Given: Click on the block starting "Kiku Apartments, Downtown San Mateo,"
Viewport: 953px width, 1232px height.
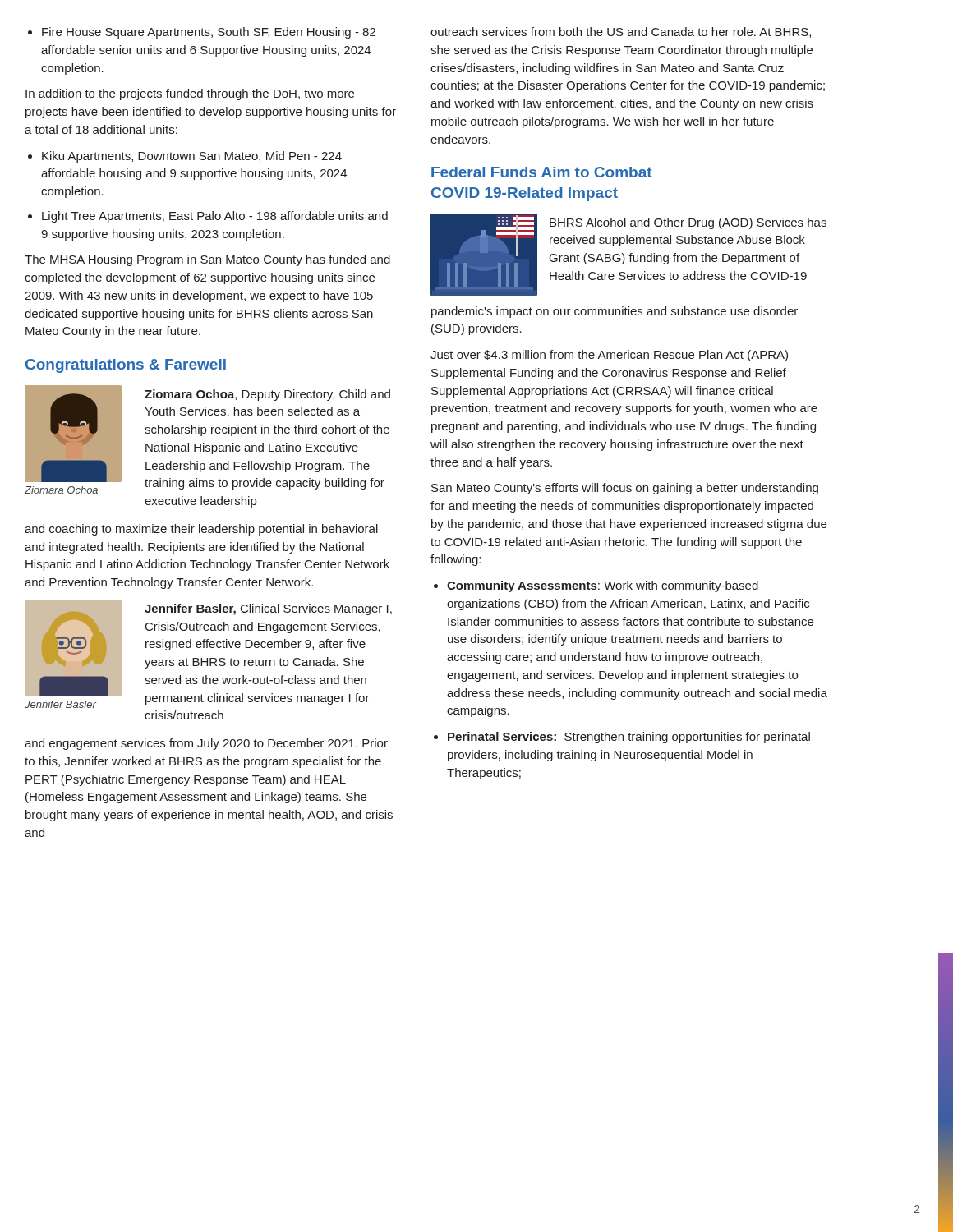Looking at the screenshot, I should [x=211, y=173].
